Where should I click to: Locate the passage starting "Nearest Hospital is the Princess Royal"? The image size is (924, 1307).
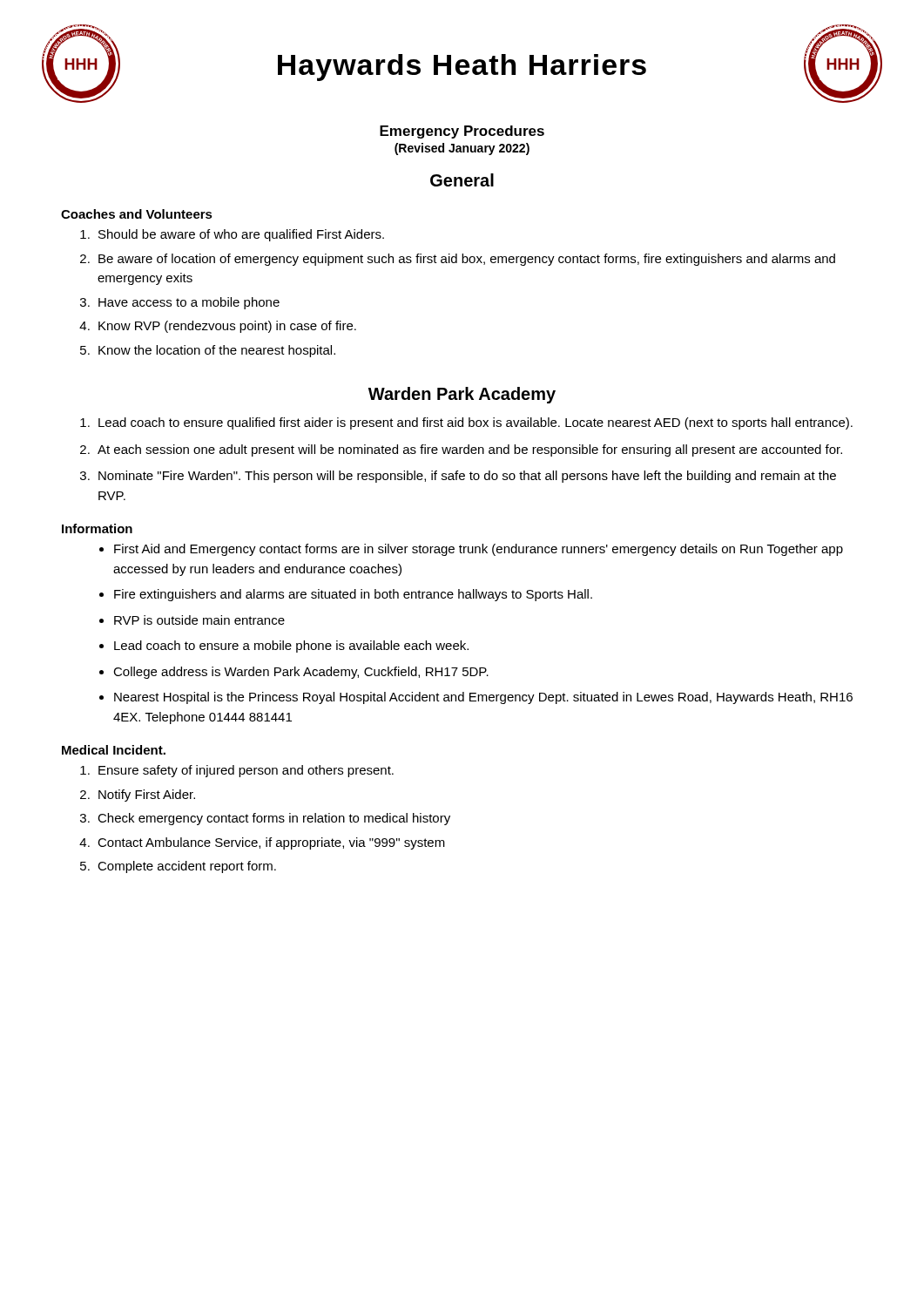point(483,706)
